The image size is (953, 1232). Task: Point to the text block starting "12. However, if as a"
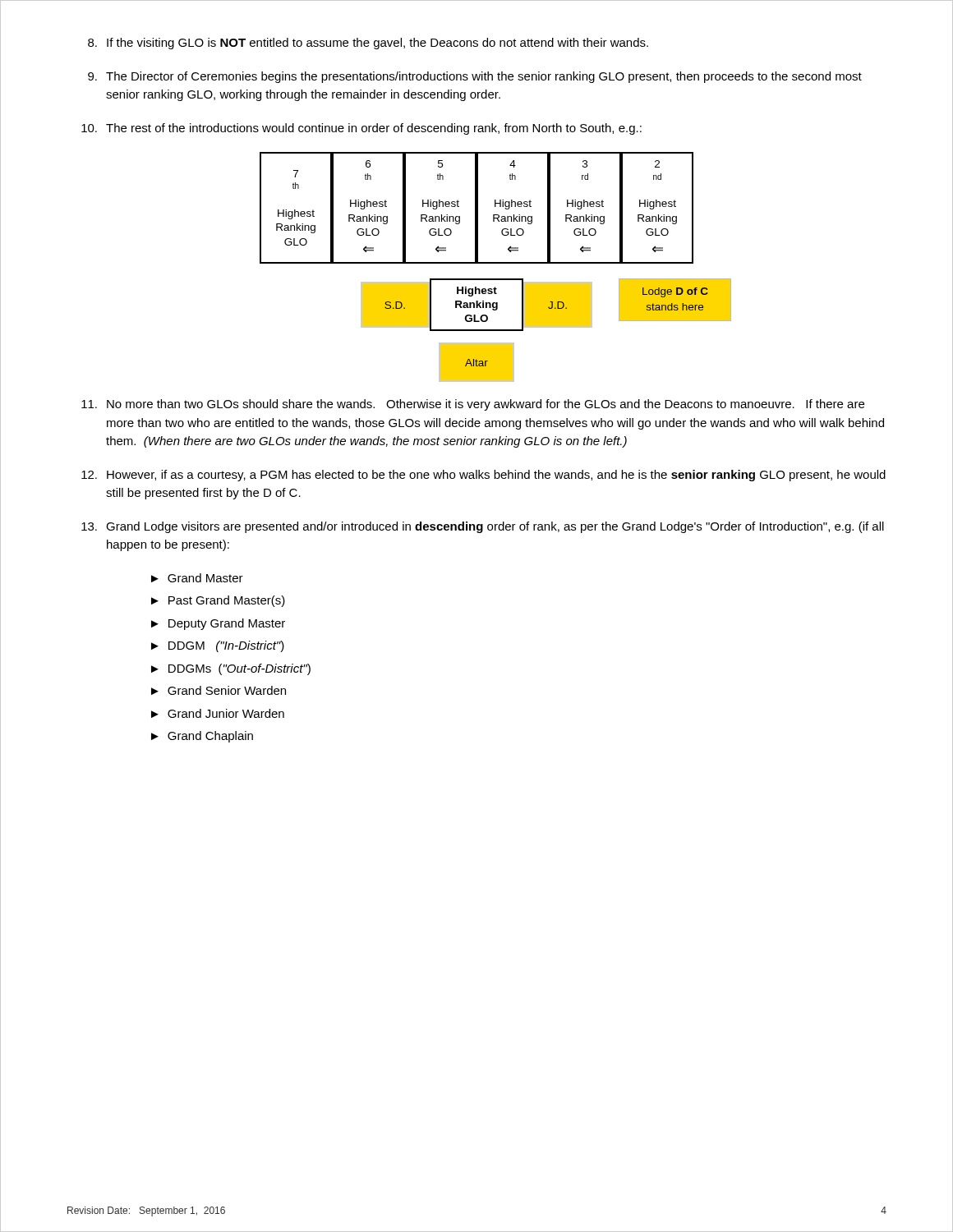(x=476, y=484)
